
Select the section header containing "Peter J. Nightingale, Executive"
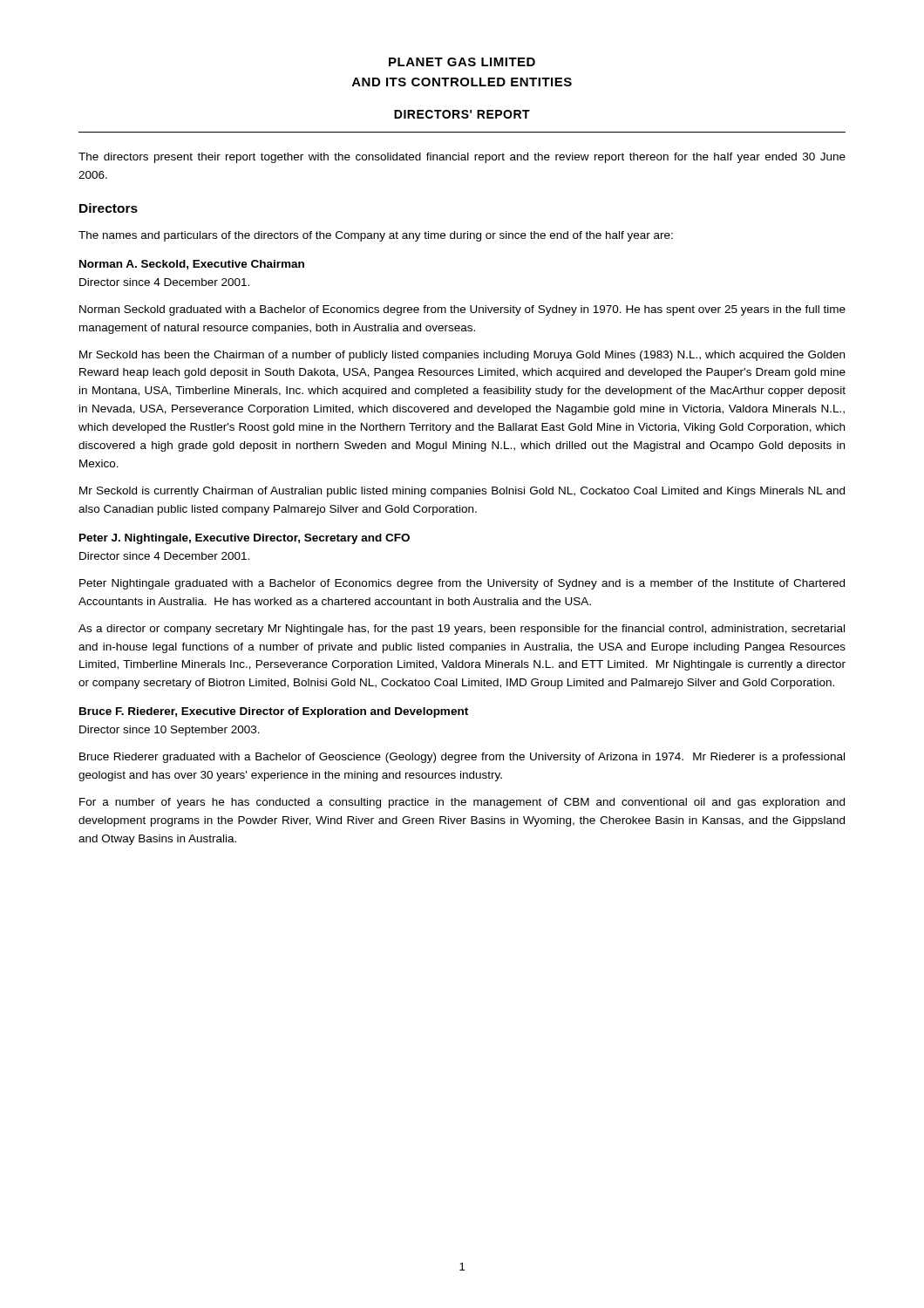pyautogui.click(x=244, y=537)
